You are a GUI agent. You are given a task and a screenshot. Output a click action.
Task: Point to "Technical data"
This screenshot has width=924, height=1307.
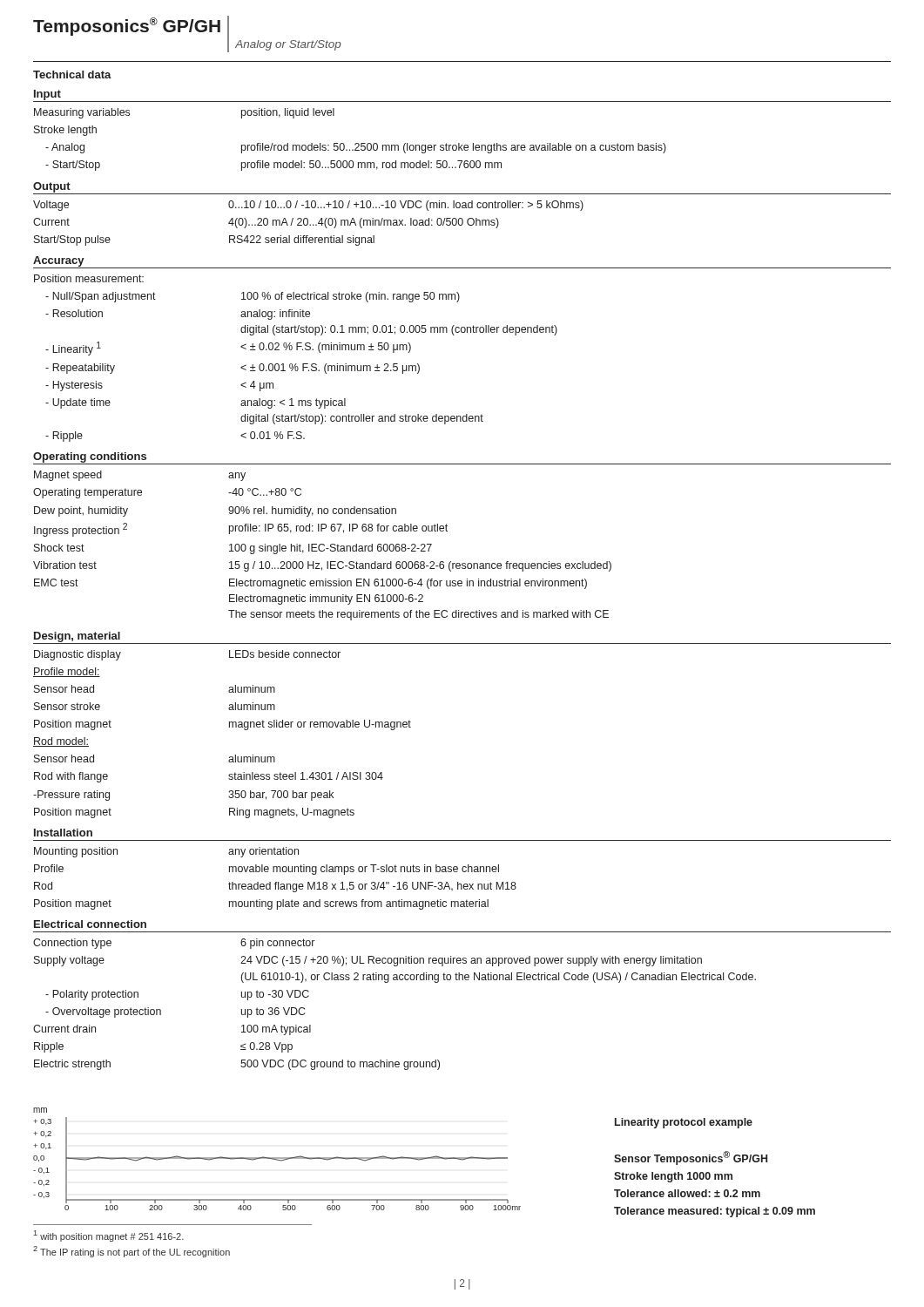(x=72, y=74)
